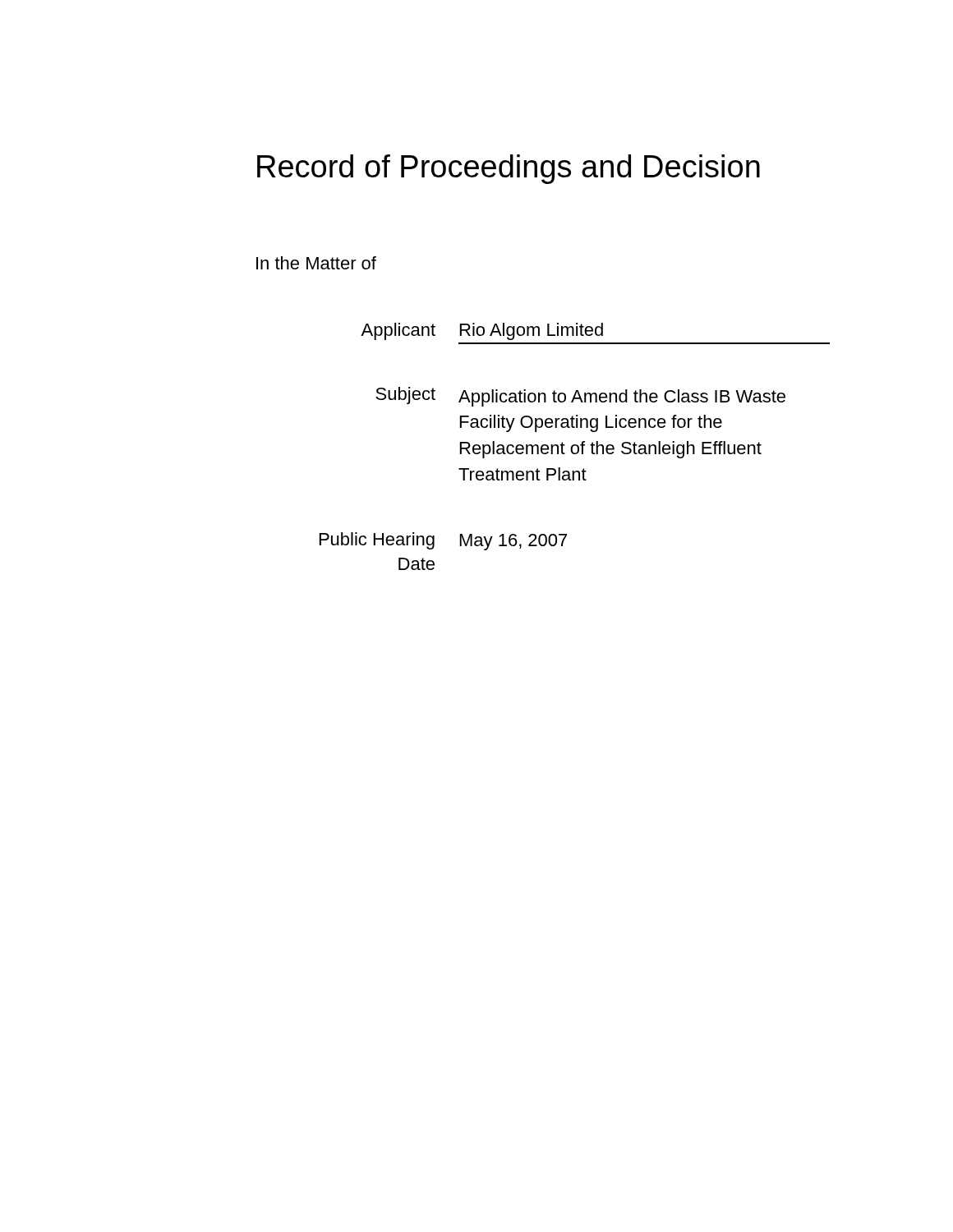953x1232 pixels.
Task: Point to the passage starting "Subject Application to Amend the Class IB Waste"
Action: (x=542, y=436)
